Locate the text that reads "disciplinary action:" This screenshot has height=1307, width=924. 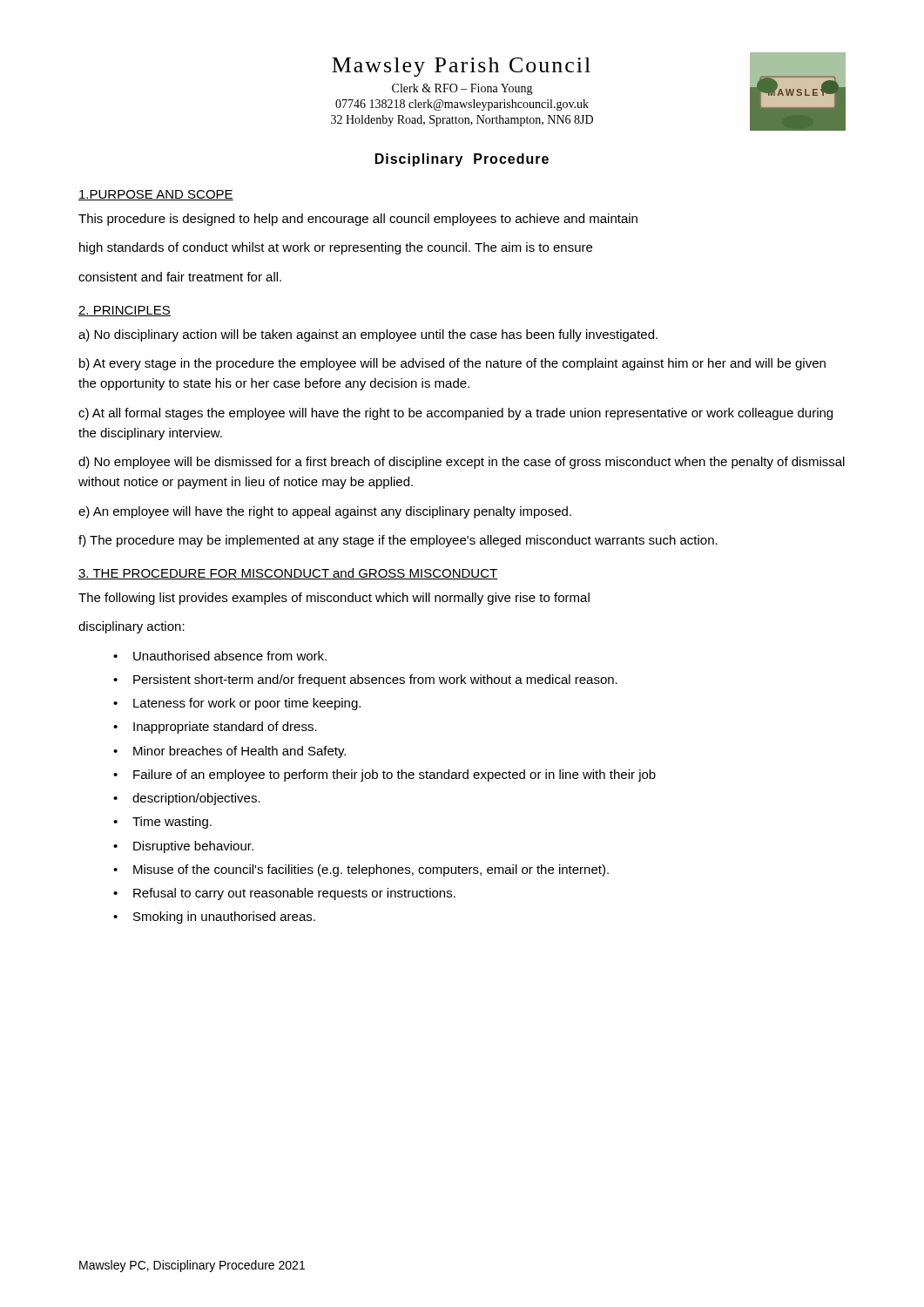pyautogui.click(x=132, y=626)
